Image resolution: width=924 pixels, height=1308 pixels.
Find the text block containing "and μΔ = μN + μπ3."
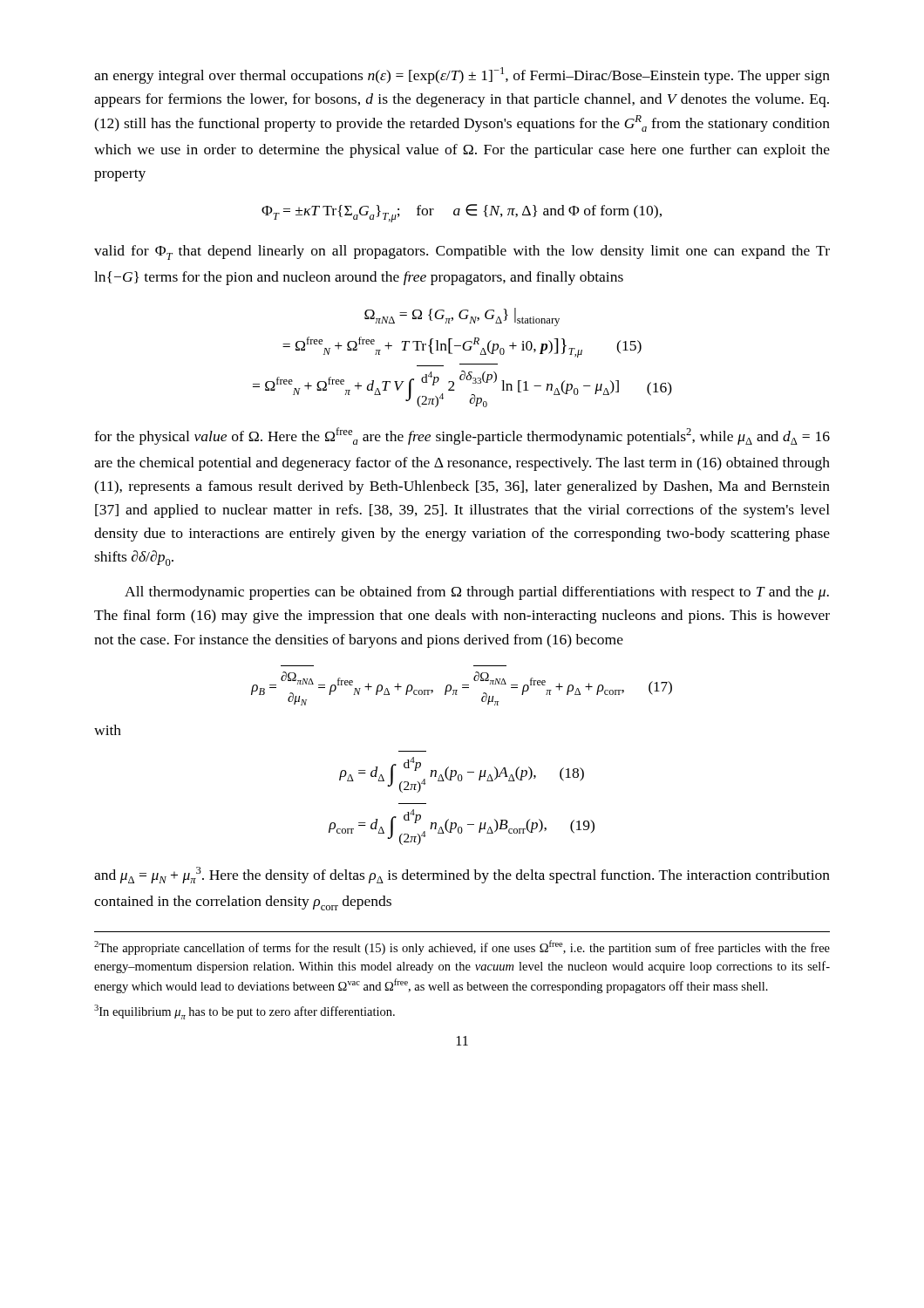(462, 889)
